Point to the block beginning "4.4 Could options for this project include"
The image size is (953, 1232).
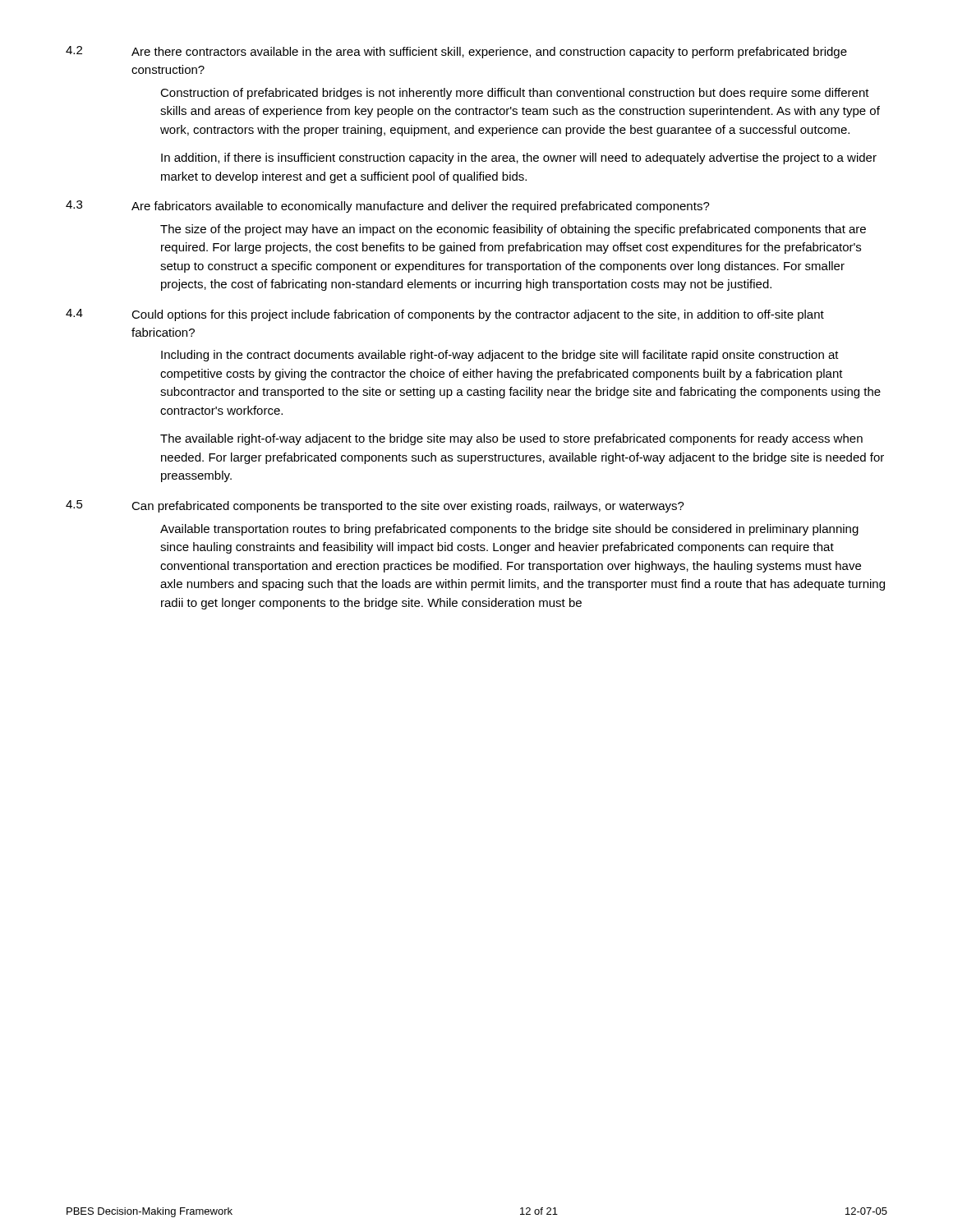(476, 323)
